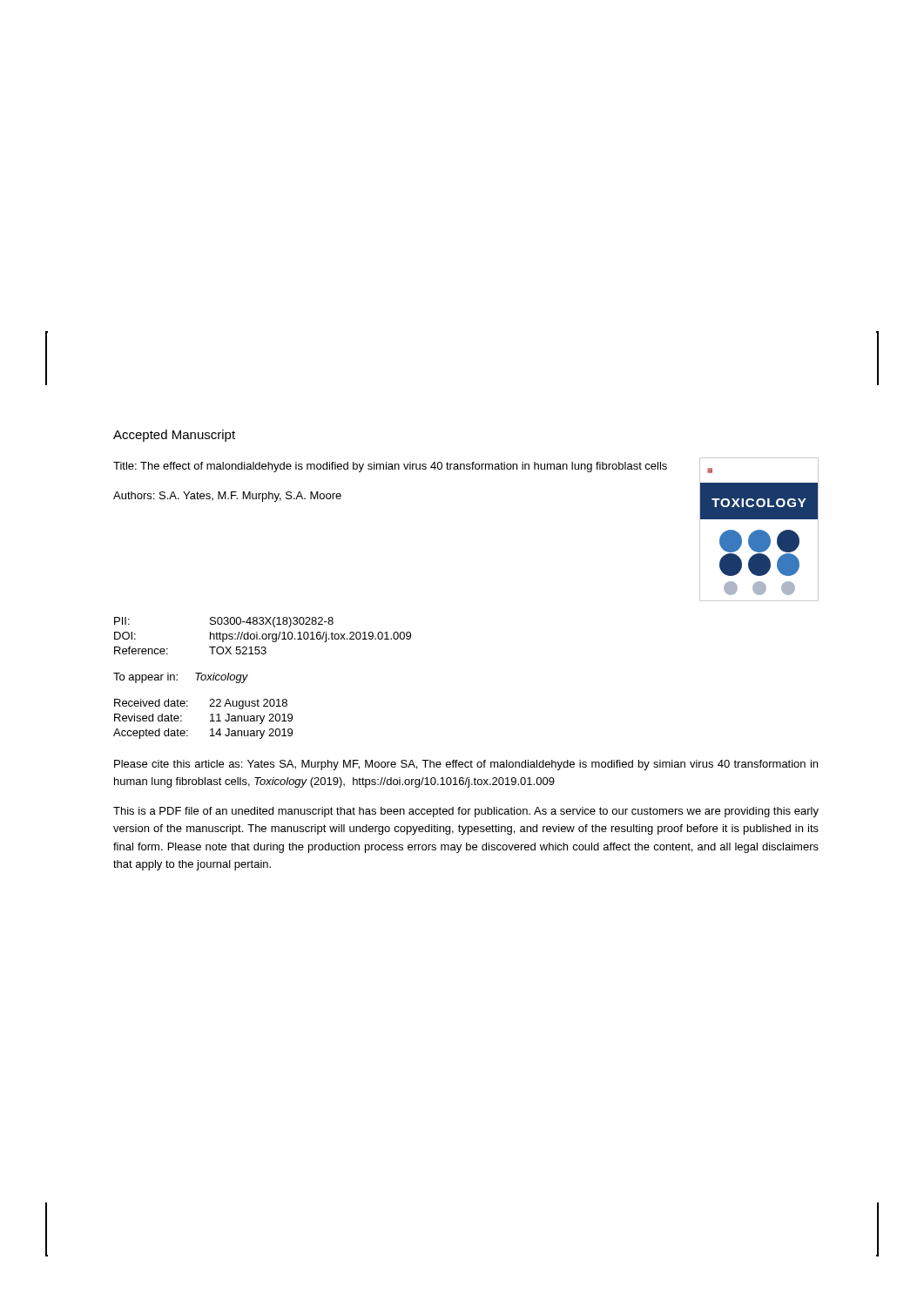Point to the passage starting "This is a PDF file of an"

[x=466, y=837]
